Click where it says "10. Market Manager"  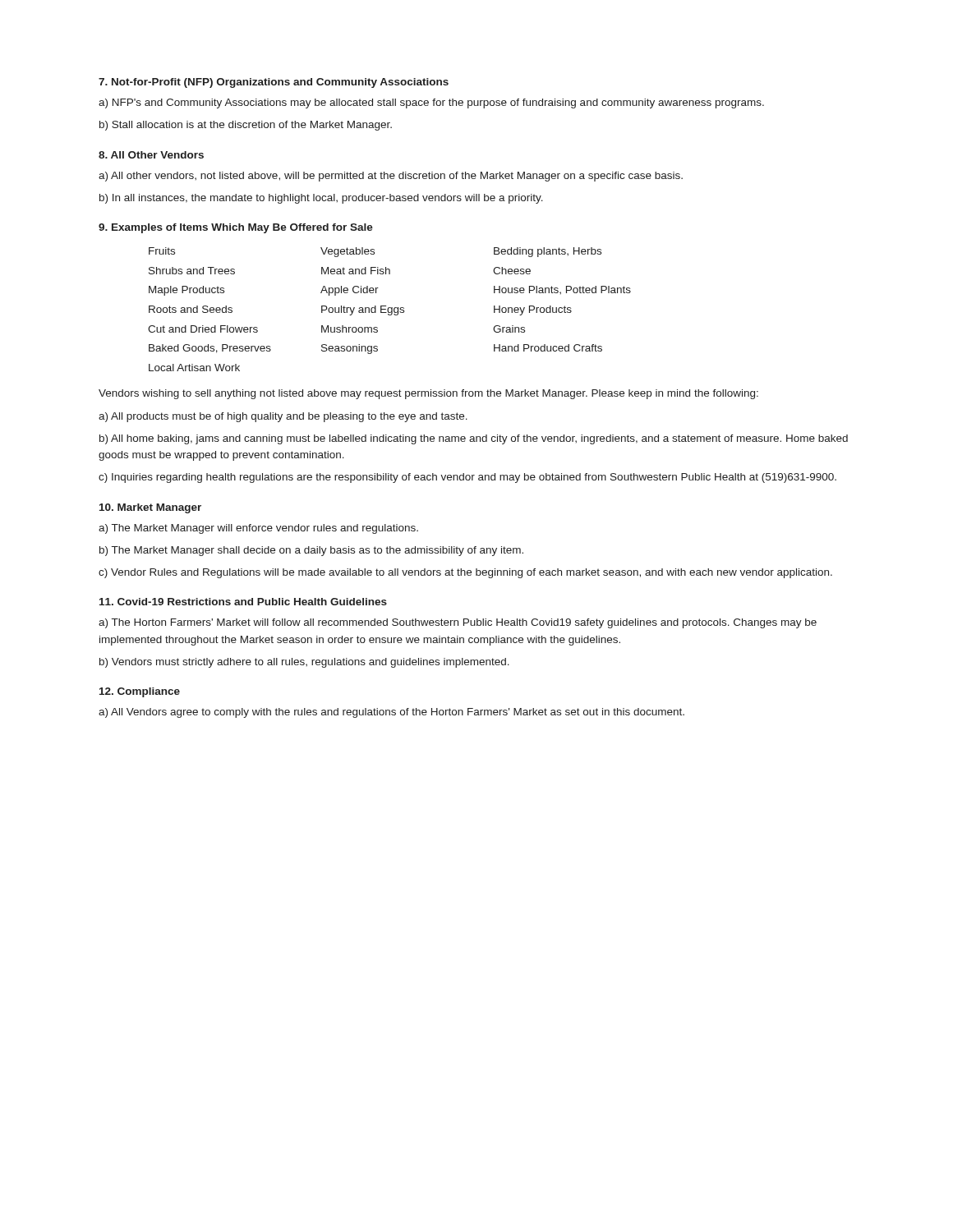(x=150, y=507)
